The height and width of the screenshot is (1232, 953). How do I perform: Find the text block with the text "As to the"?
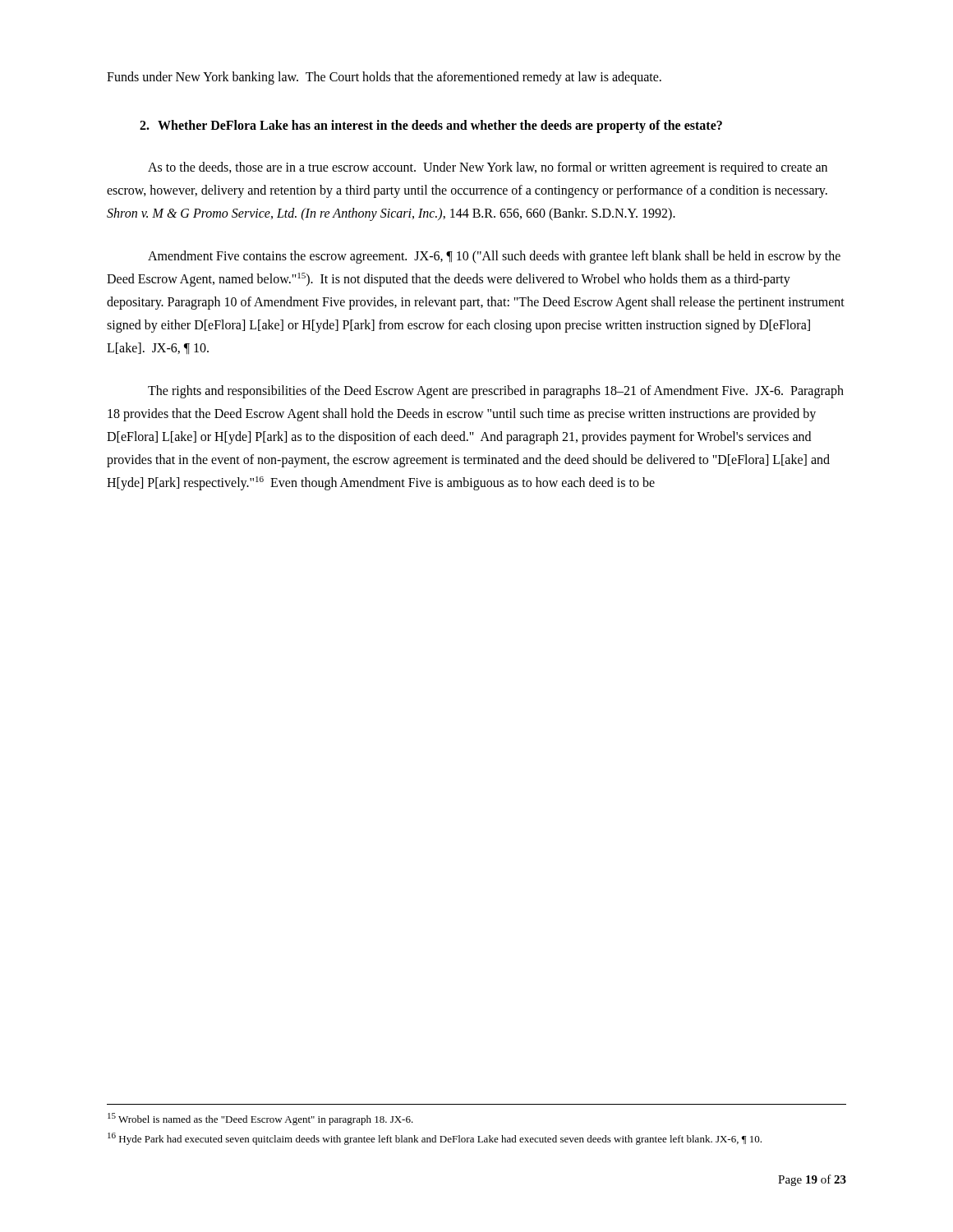469,190
